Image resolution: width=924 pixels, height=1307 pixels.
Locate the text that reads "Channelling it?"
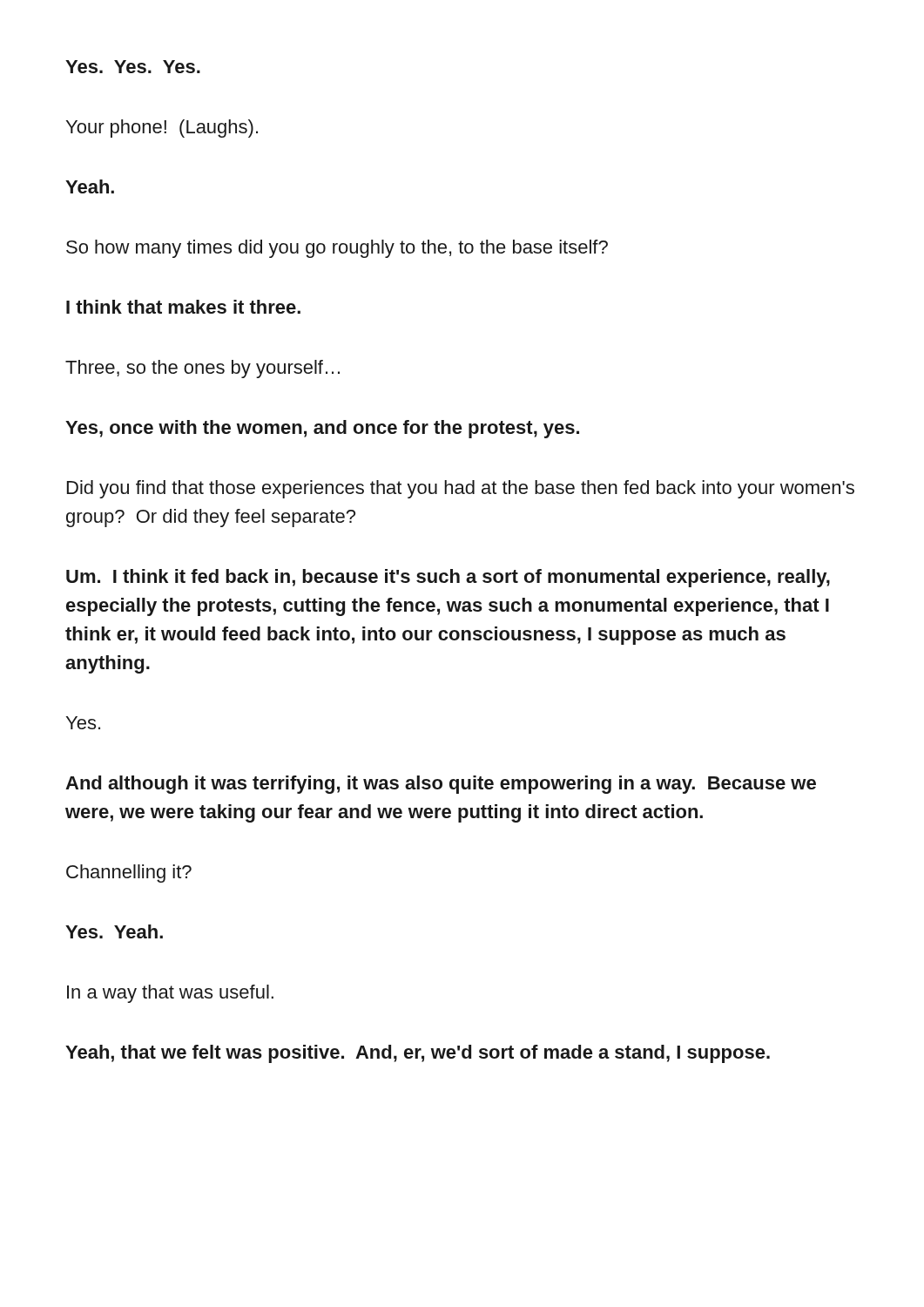129,872
